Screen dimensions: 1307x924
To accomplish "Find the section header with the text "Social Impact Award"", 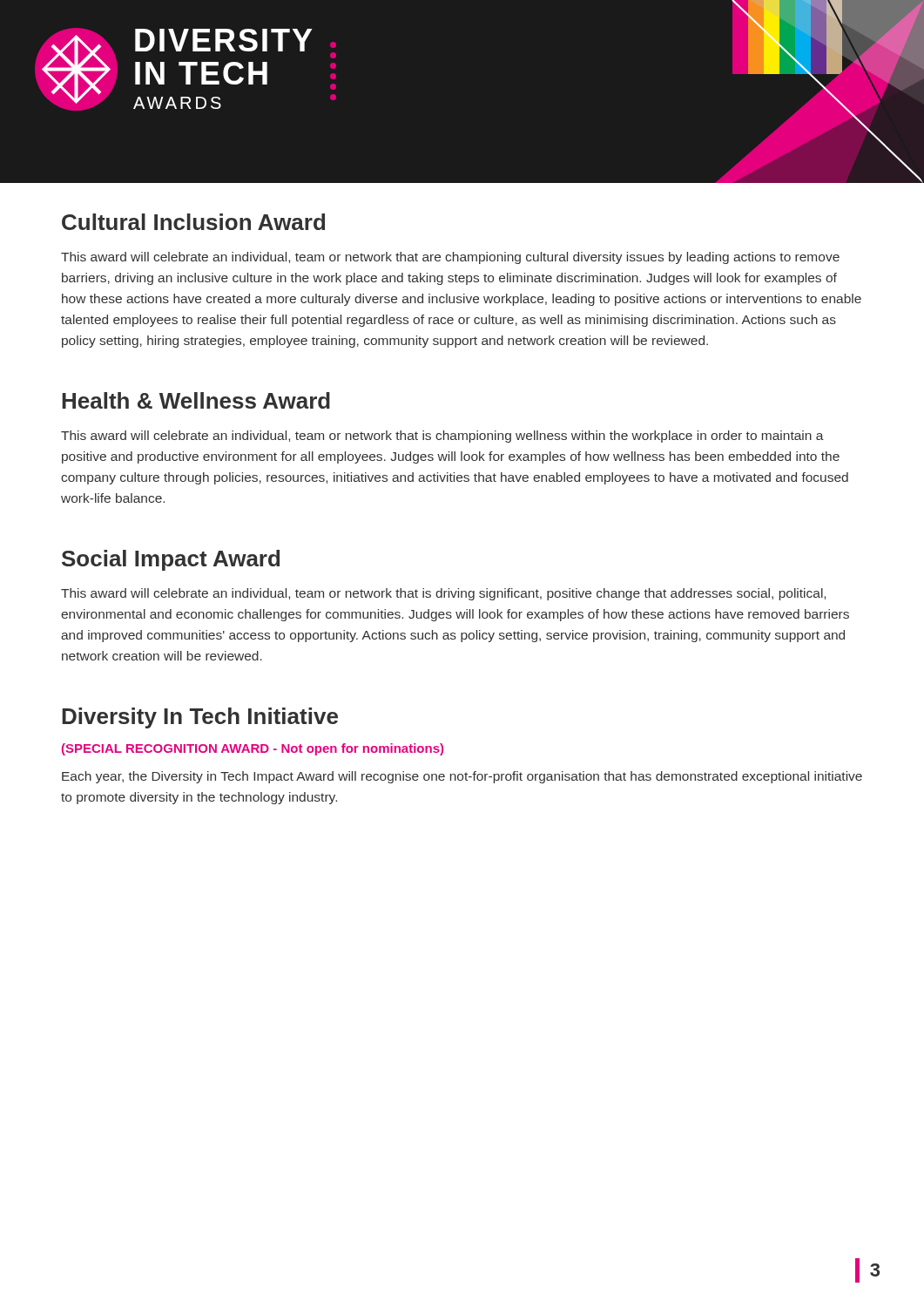I will 171,559.
